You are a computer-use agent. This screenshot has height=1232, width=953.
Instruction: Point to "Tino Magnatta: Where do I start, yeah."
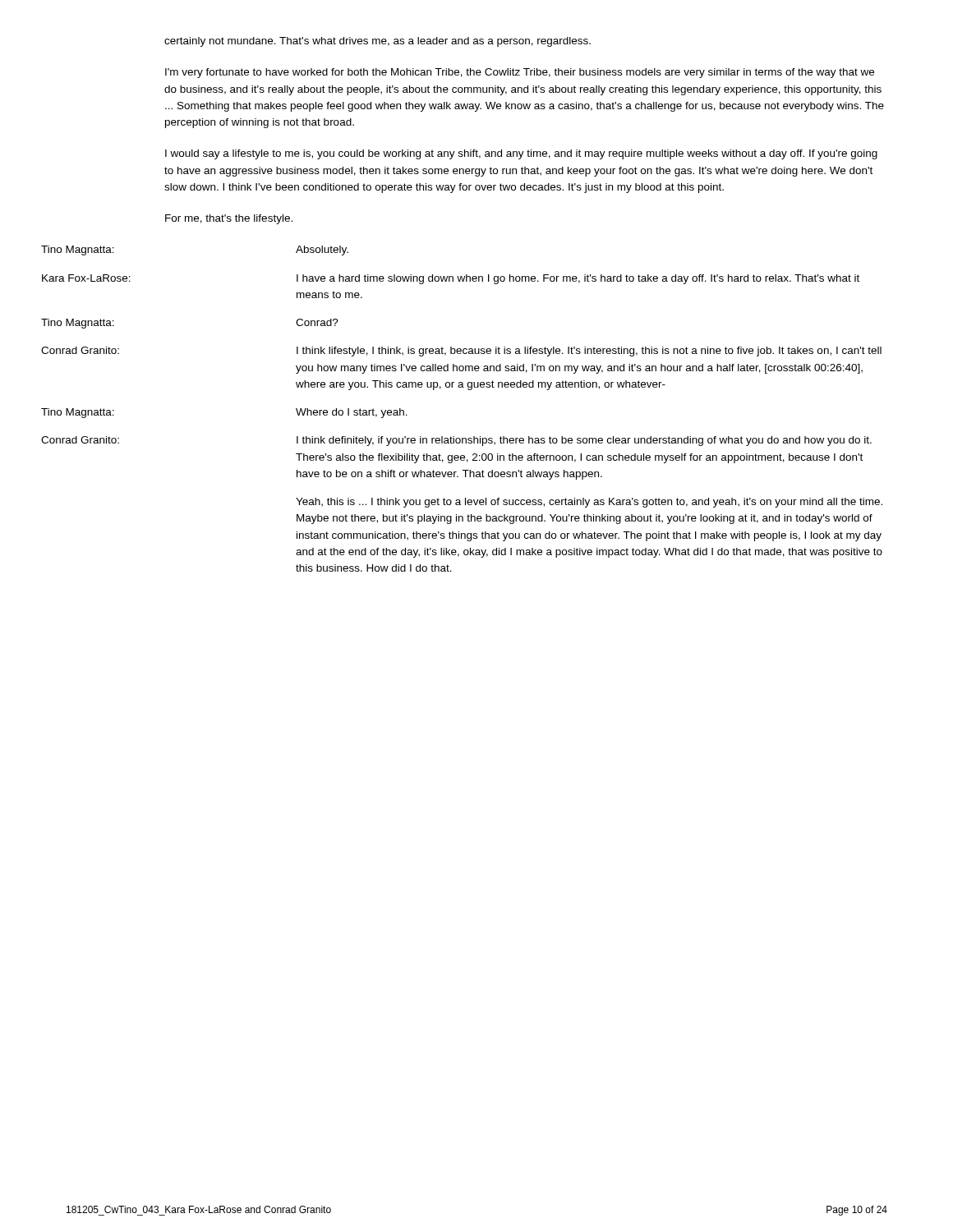tap(352, 413)
